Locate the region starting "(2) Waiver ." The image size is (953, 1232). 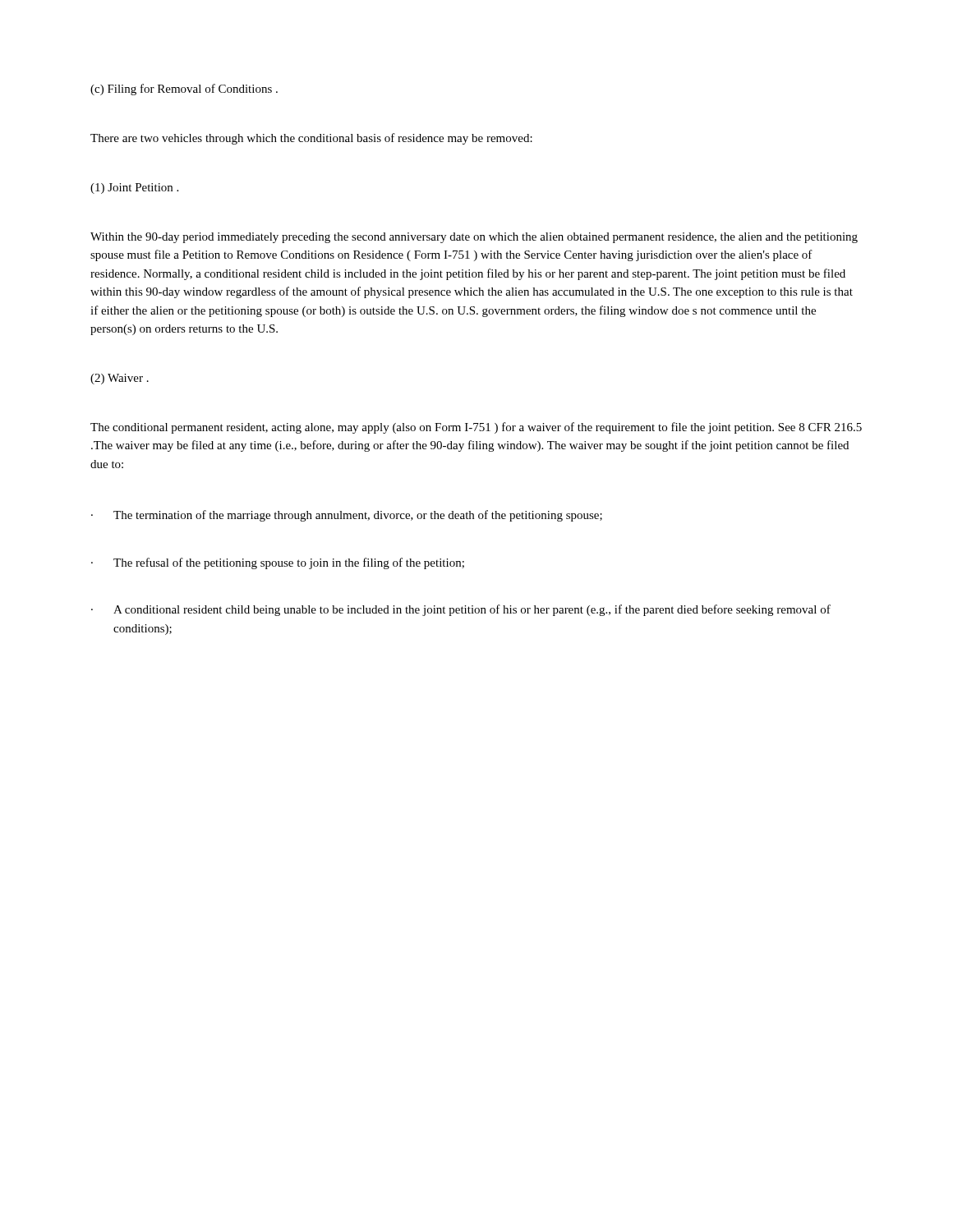(x=120, y=377)
